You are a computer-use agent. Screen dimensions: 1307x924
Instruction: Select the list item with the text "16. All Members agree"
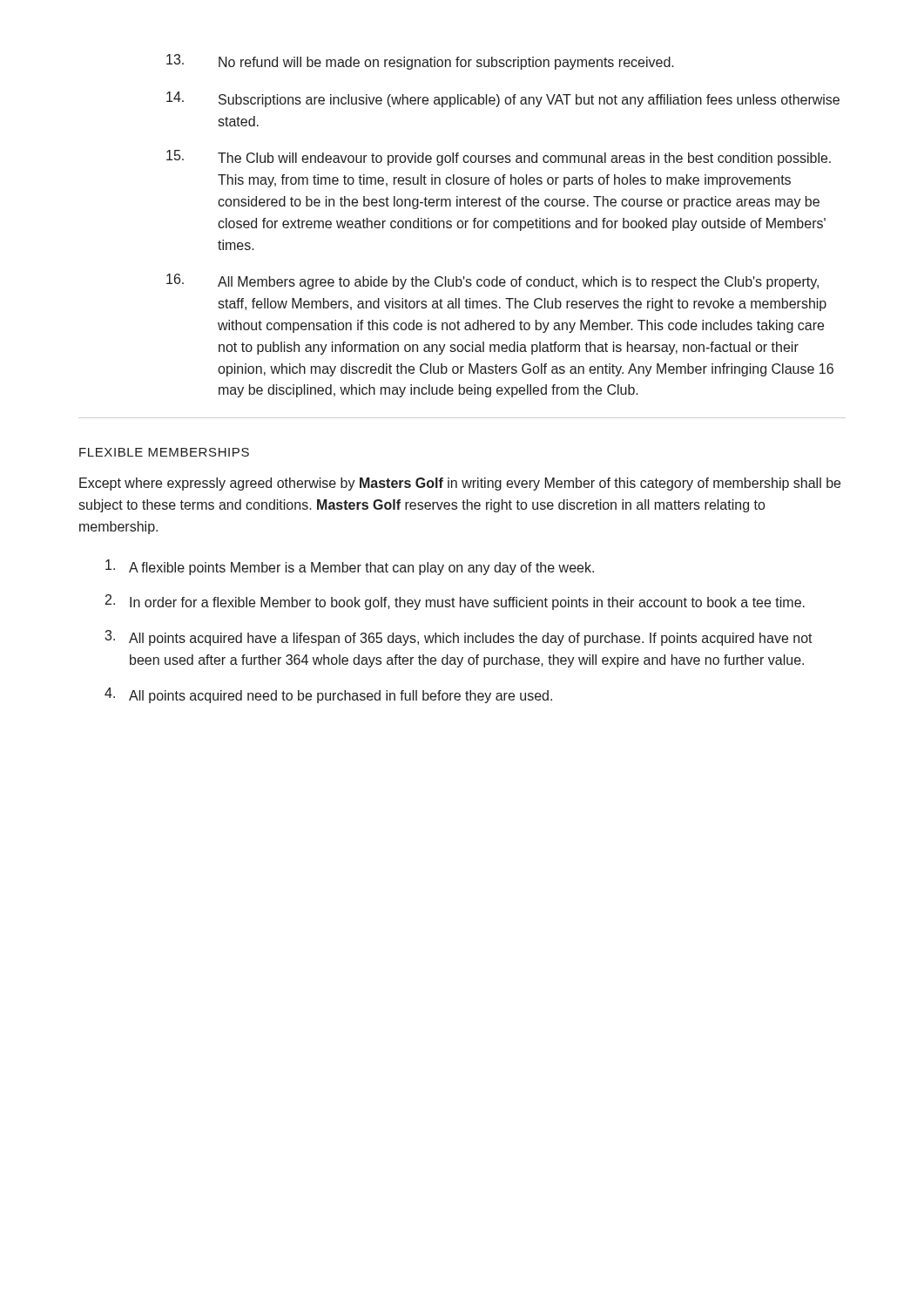tap(462, 337)
